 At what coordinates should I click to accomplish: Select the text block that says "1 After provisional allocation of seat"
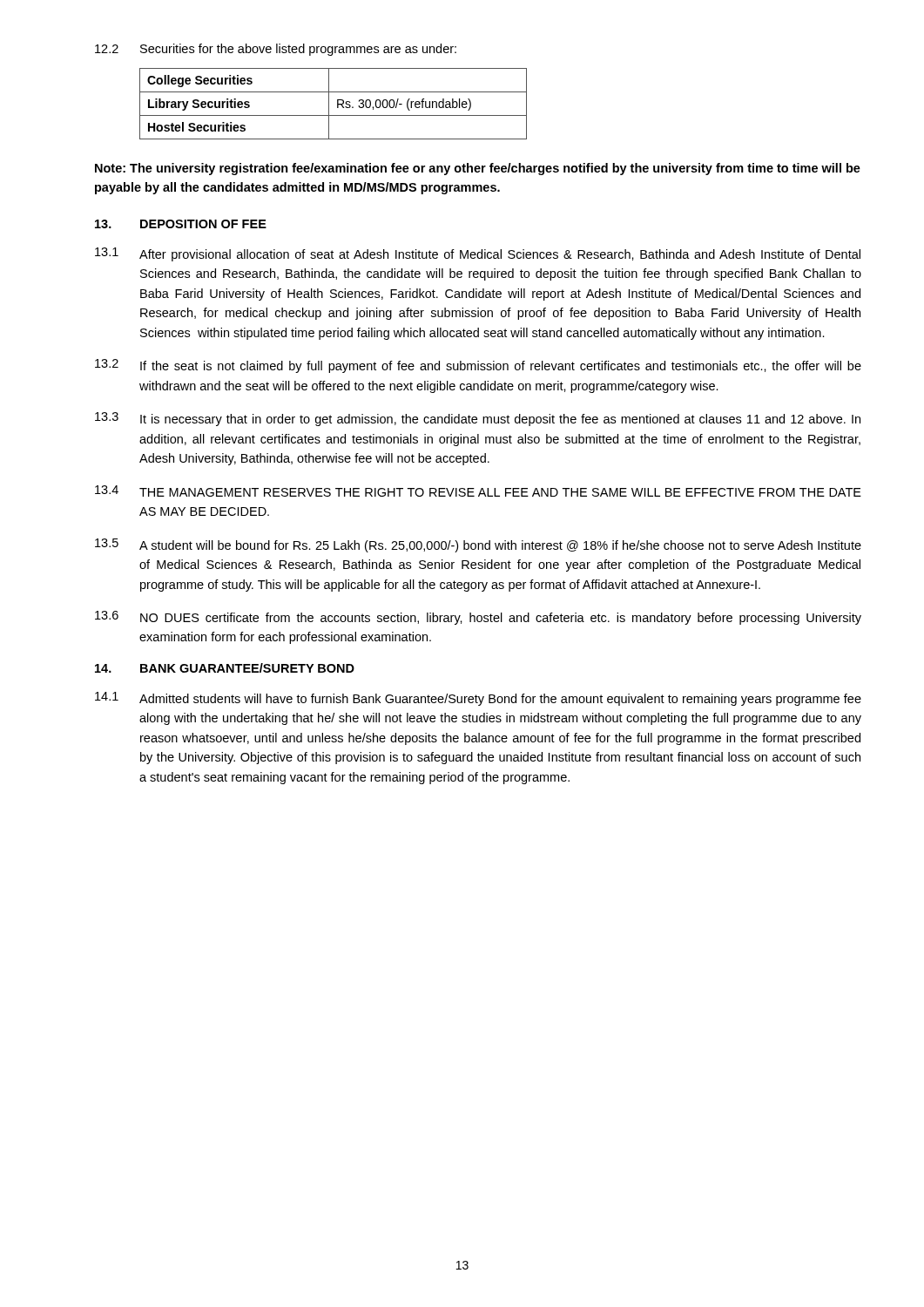pos(478,294)
